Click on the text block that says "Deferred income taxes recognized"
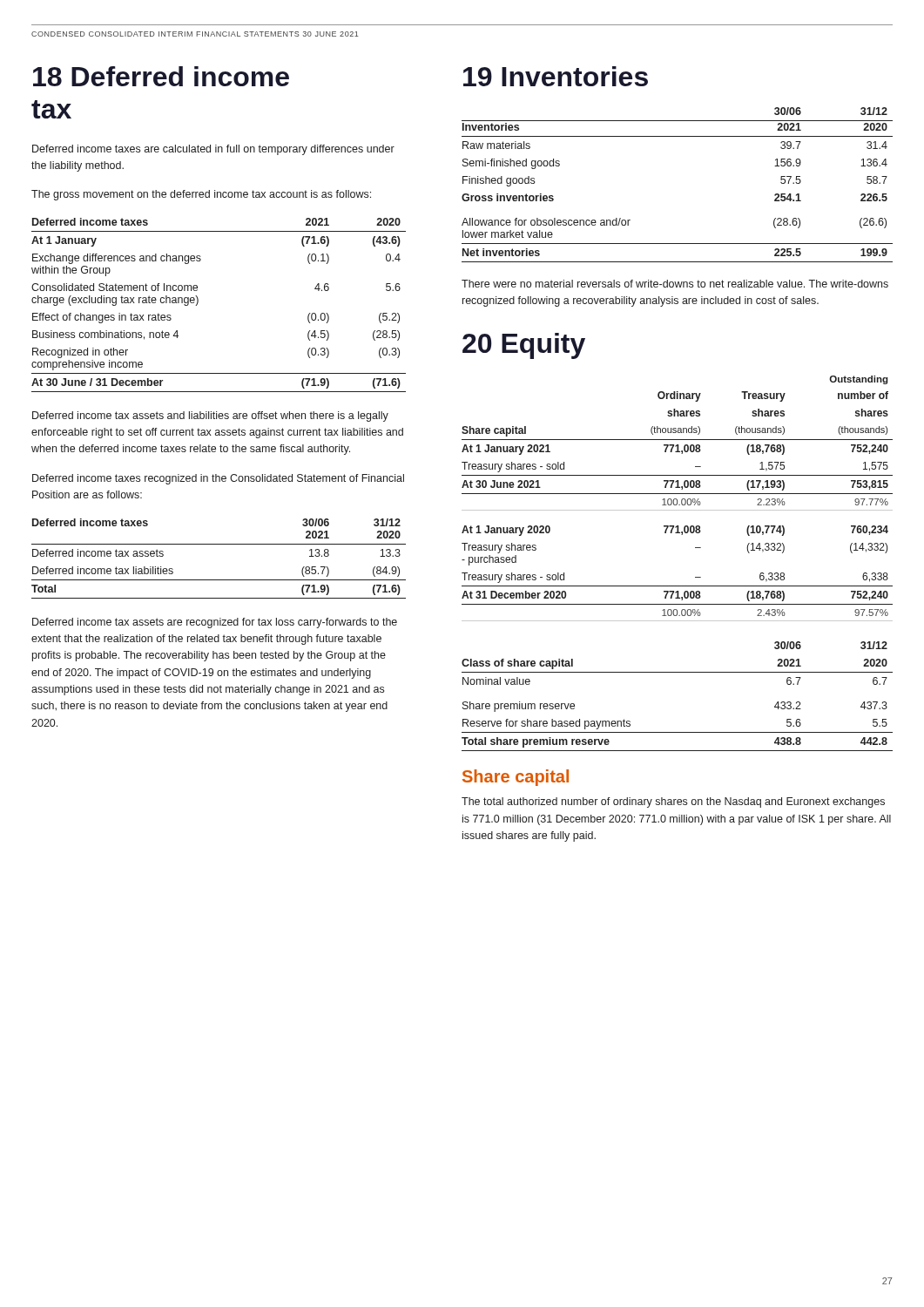The image size is (924, 1307). [x=218, y=487]
